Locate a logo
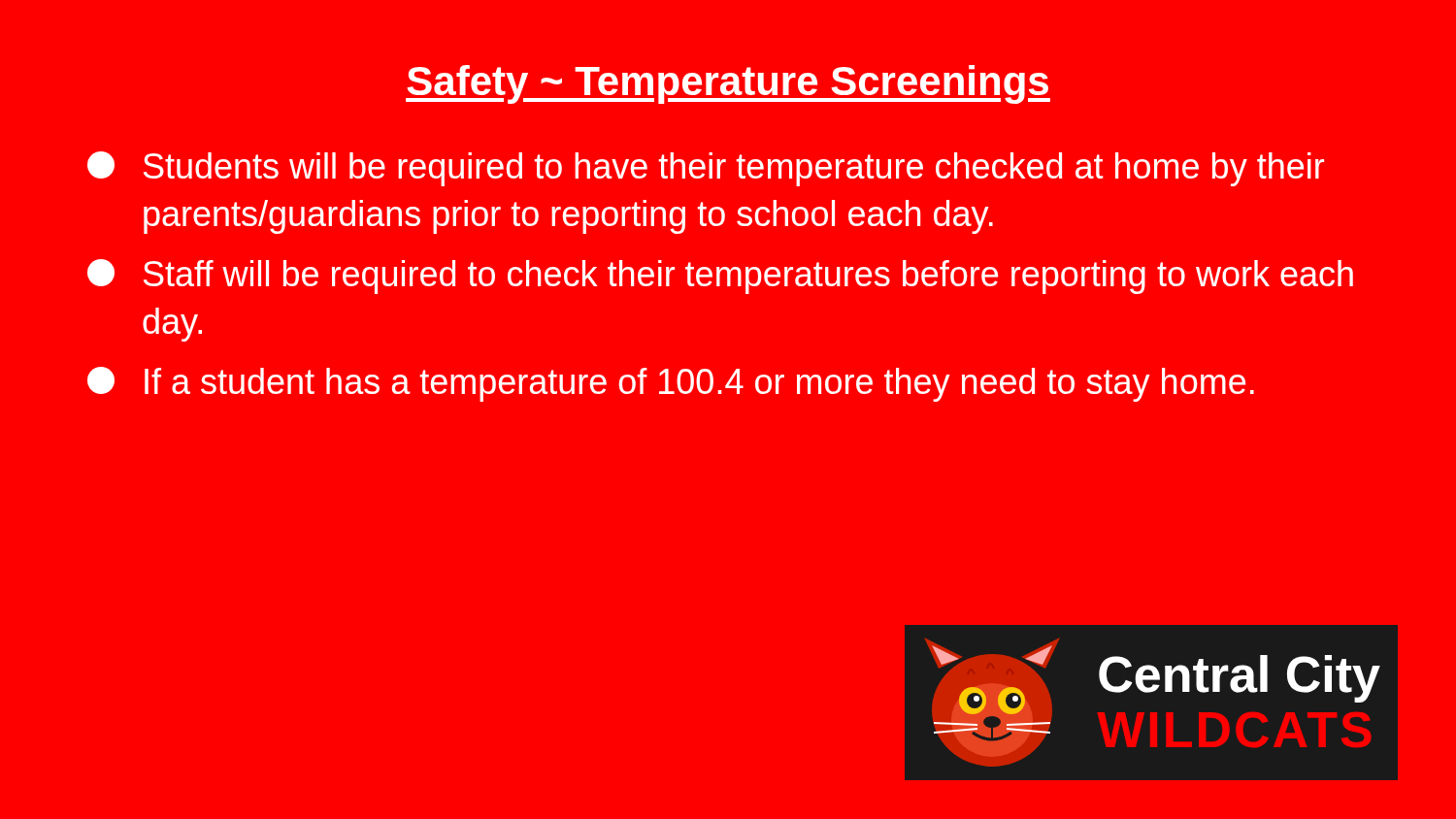 pyautogui.click(x=1151, y=703)
